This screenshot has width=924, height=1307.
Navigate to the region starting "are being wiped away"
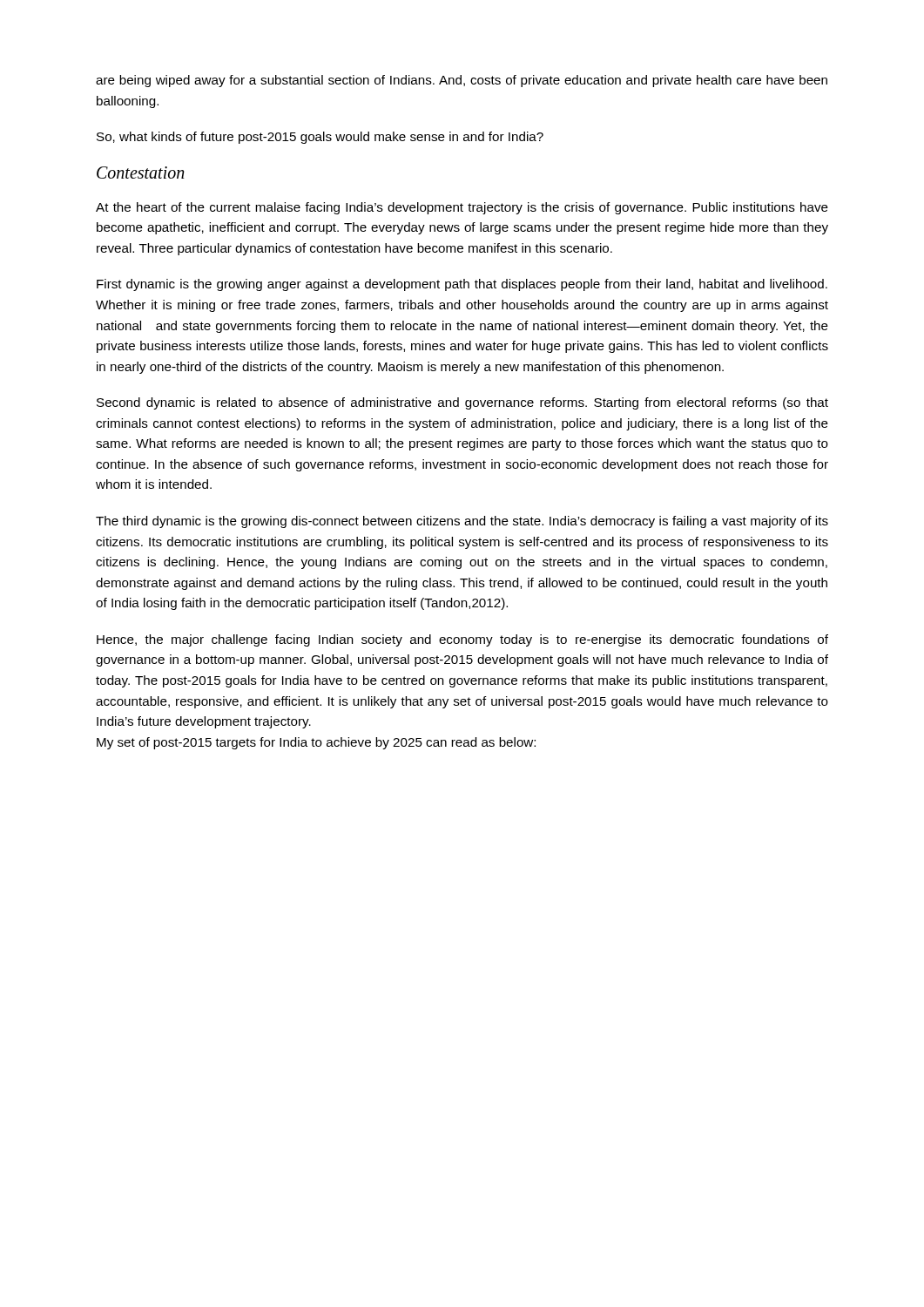(x=462, y=90)
